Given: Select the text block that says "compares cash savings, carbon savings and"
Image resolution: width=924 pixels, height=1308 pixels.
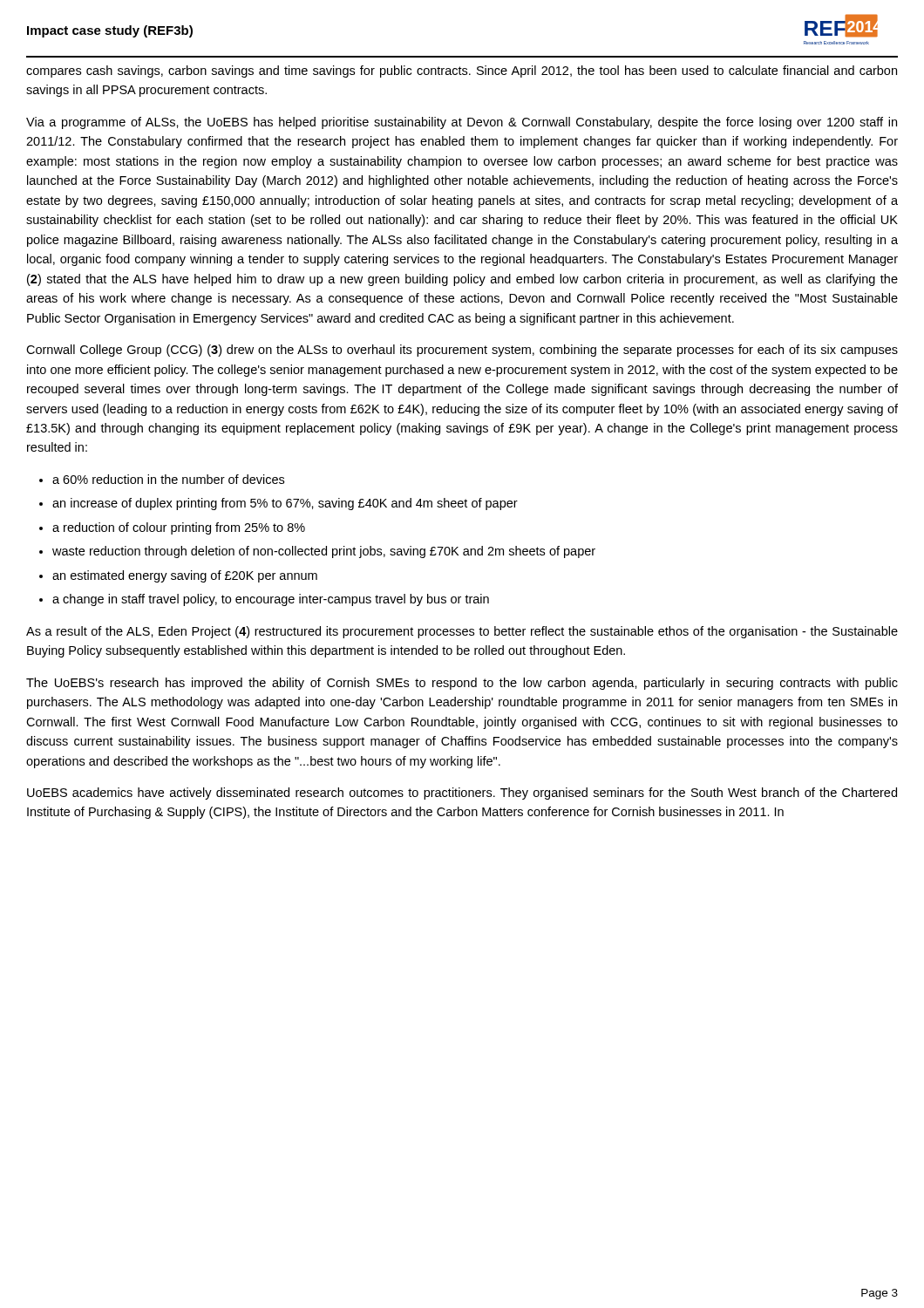Looking at the screenshot, I should click(462, 80).
